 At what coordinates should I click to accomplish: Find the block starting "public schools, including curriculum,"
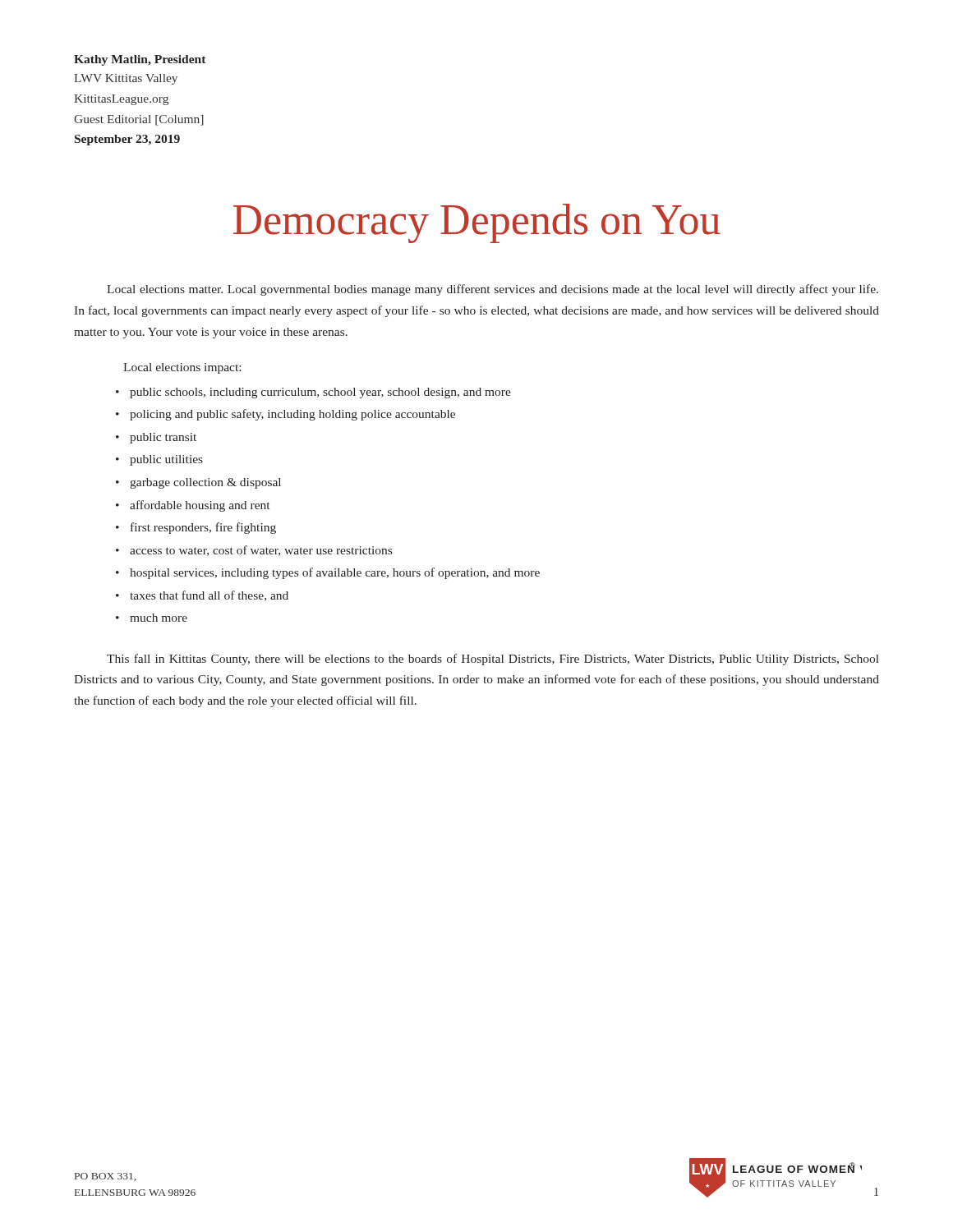click(320, 391)
